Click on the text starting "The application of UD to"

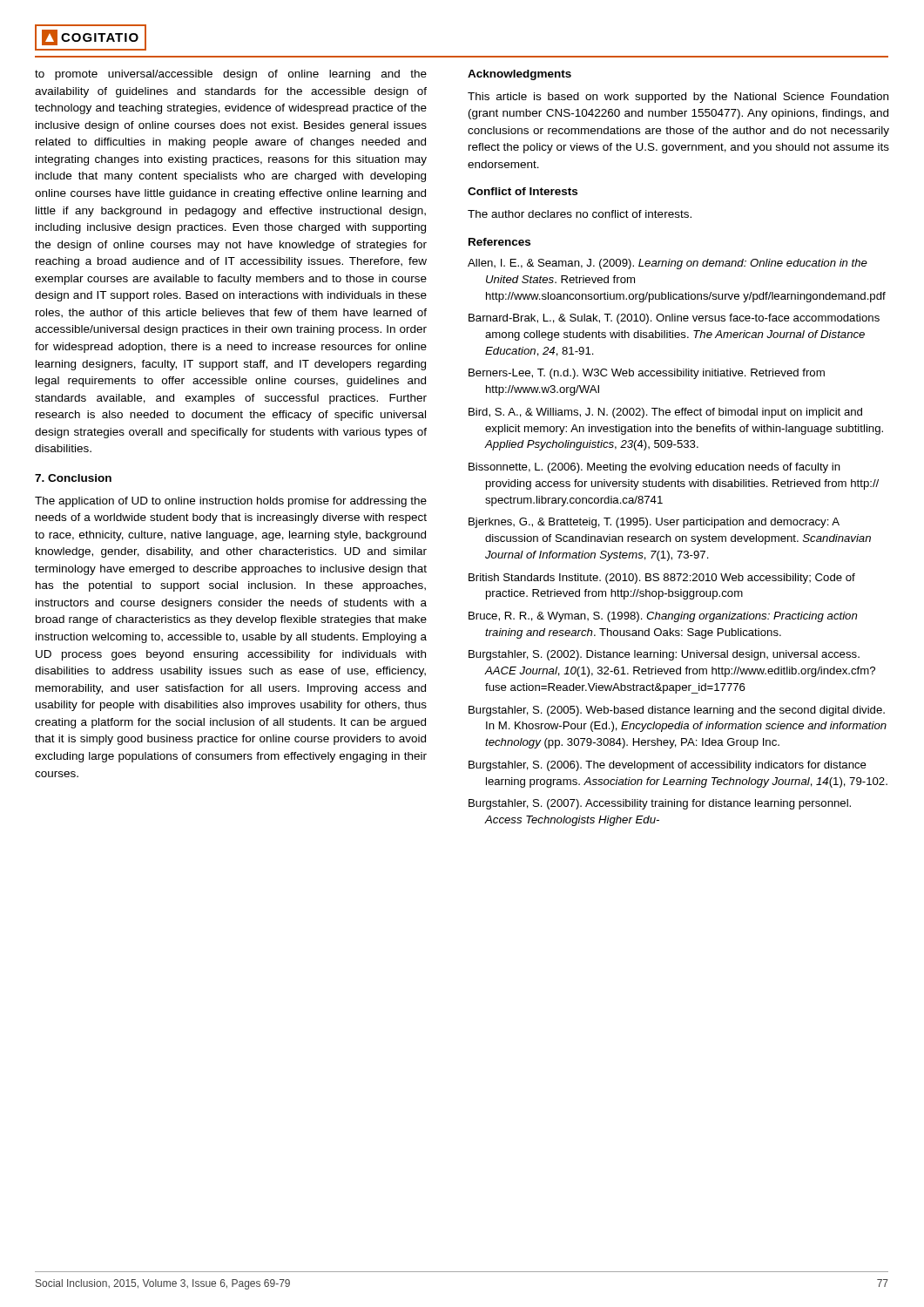(x=231, y=637)
